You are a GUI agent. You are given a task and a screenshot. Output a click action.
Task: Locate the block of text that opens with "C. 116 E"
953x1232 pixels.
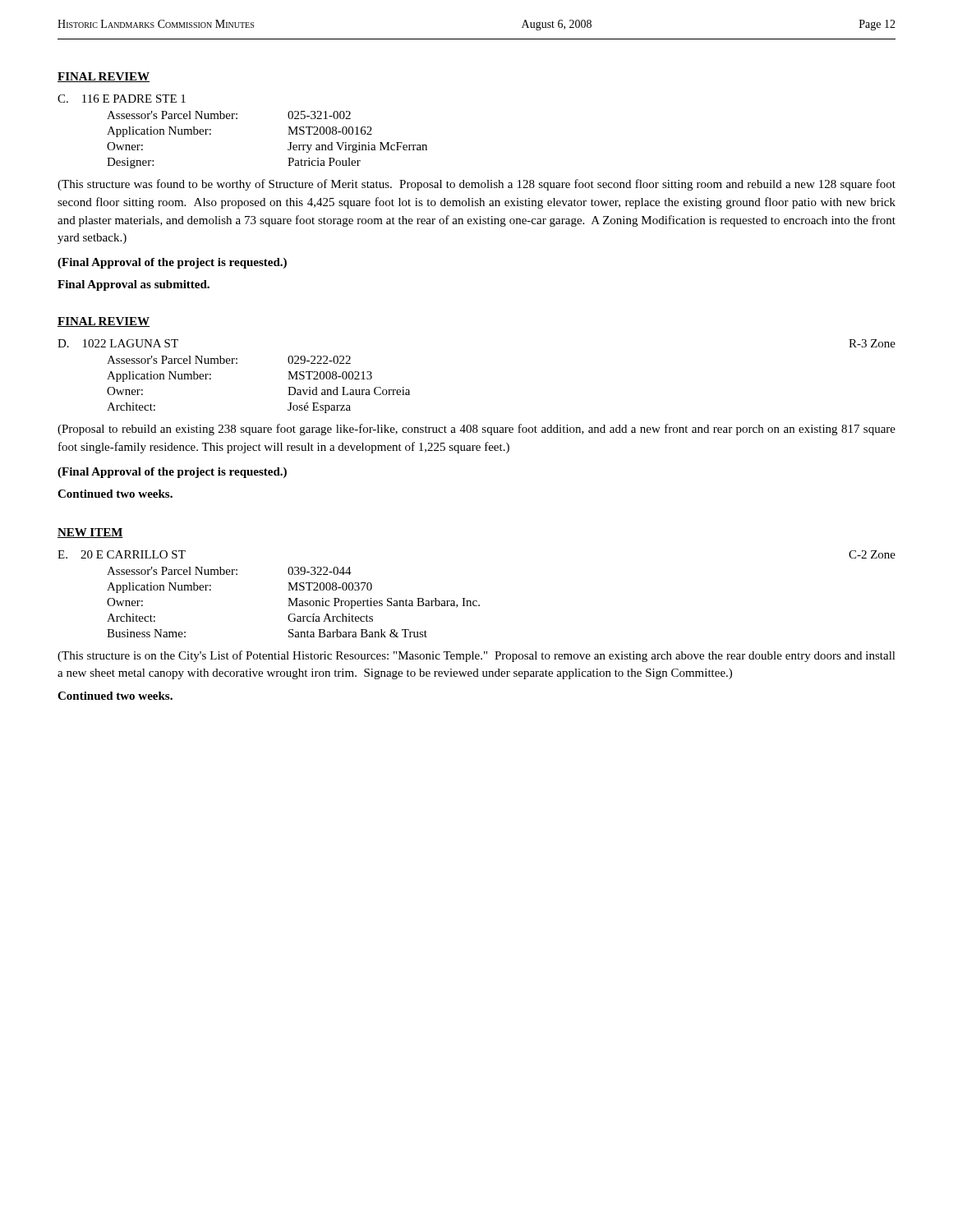click(122, 99)
